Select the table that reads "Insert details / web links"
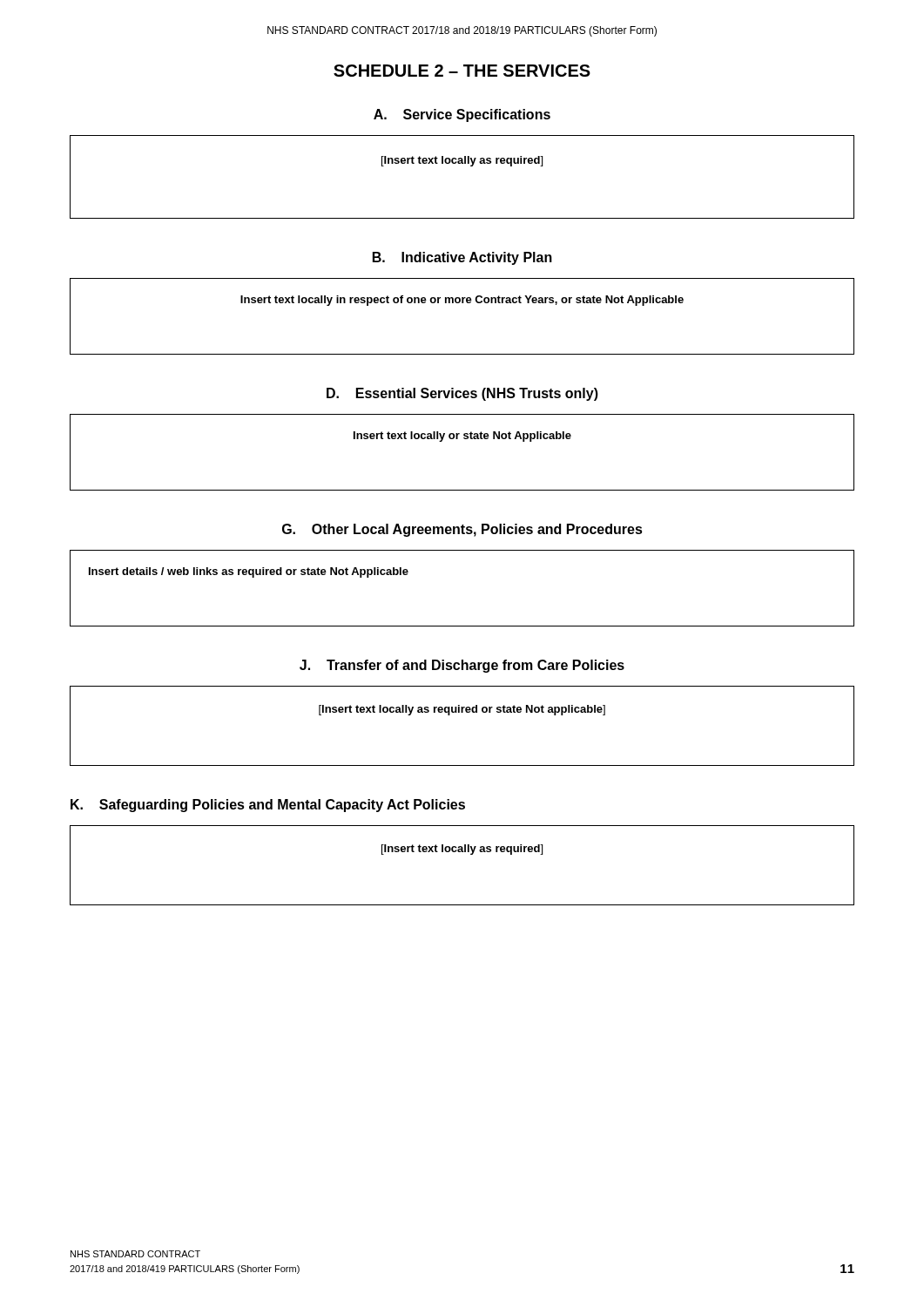 coord(462,588)
